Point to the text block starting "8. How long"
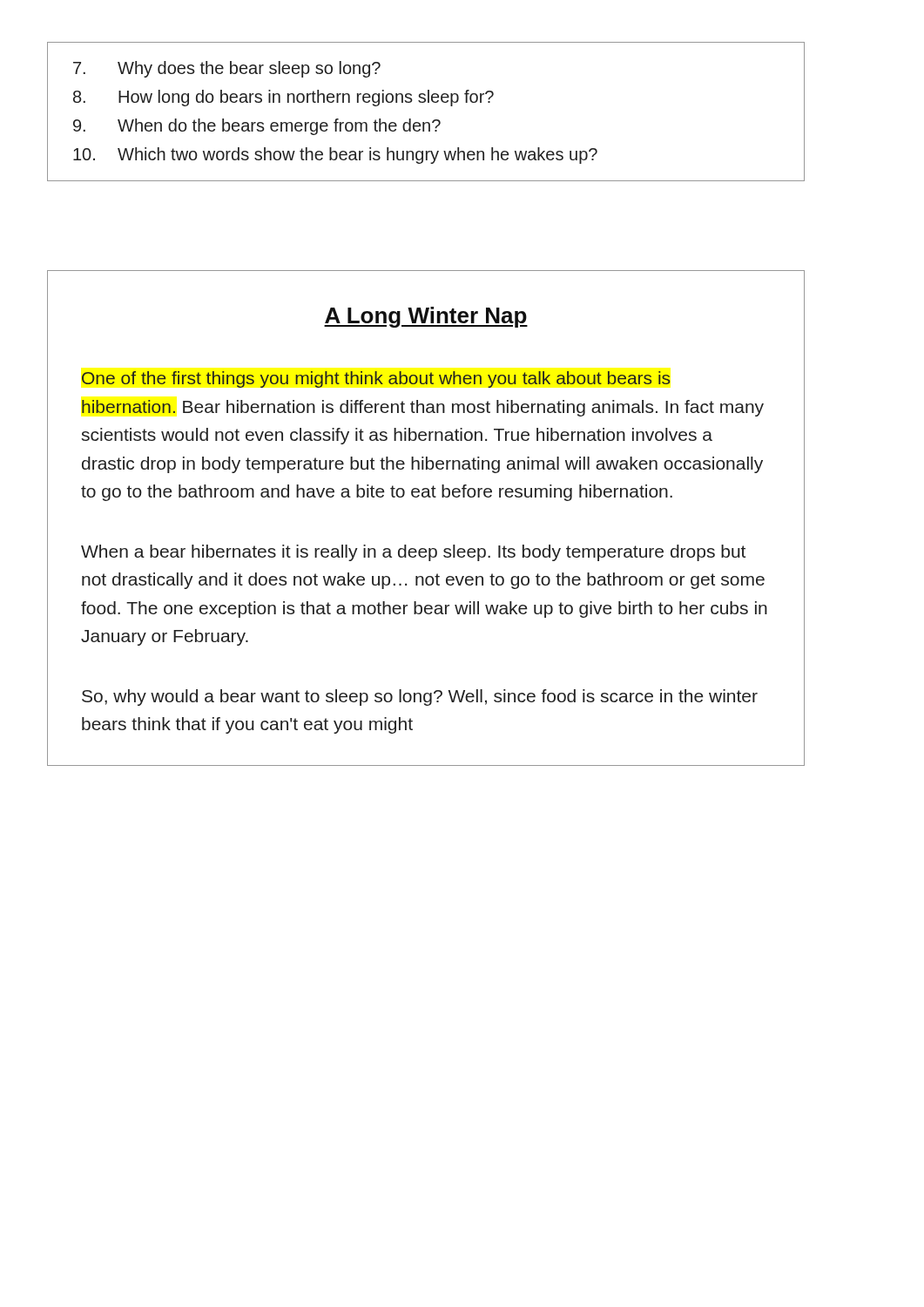 point(283,97)
